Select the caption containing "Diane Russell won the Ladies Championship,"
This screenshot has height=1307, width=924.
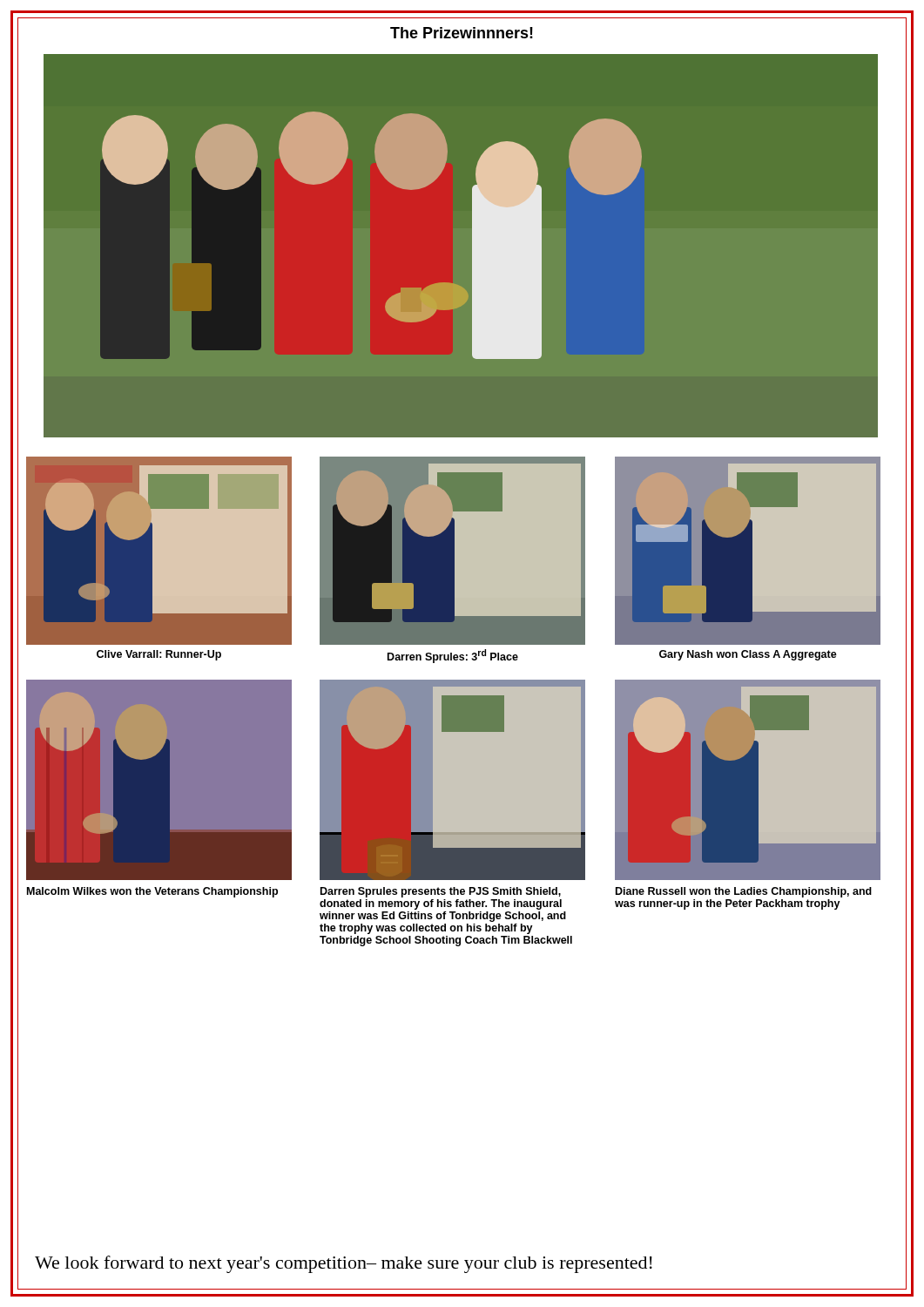pos(743,897)
